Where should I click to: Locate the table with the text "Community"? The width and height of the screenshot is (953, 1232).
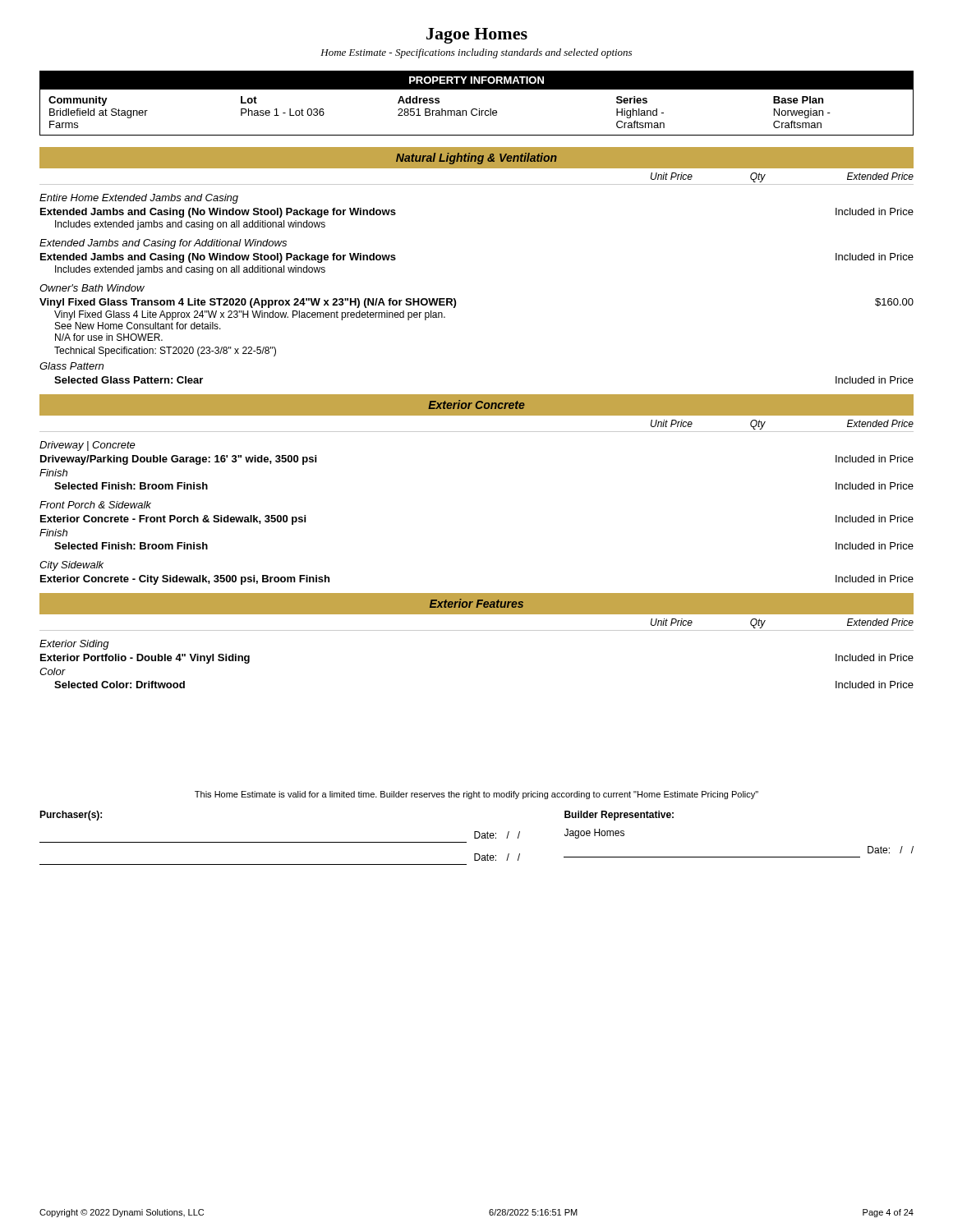point(476,113)
